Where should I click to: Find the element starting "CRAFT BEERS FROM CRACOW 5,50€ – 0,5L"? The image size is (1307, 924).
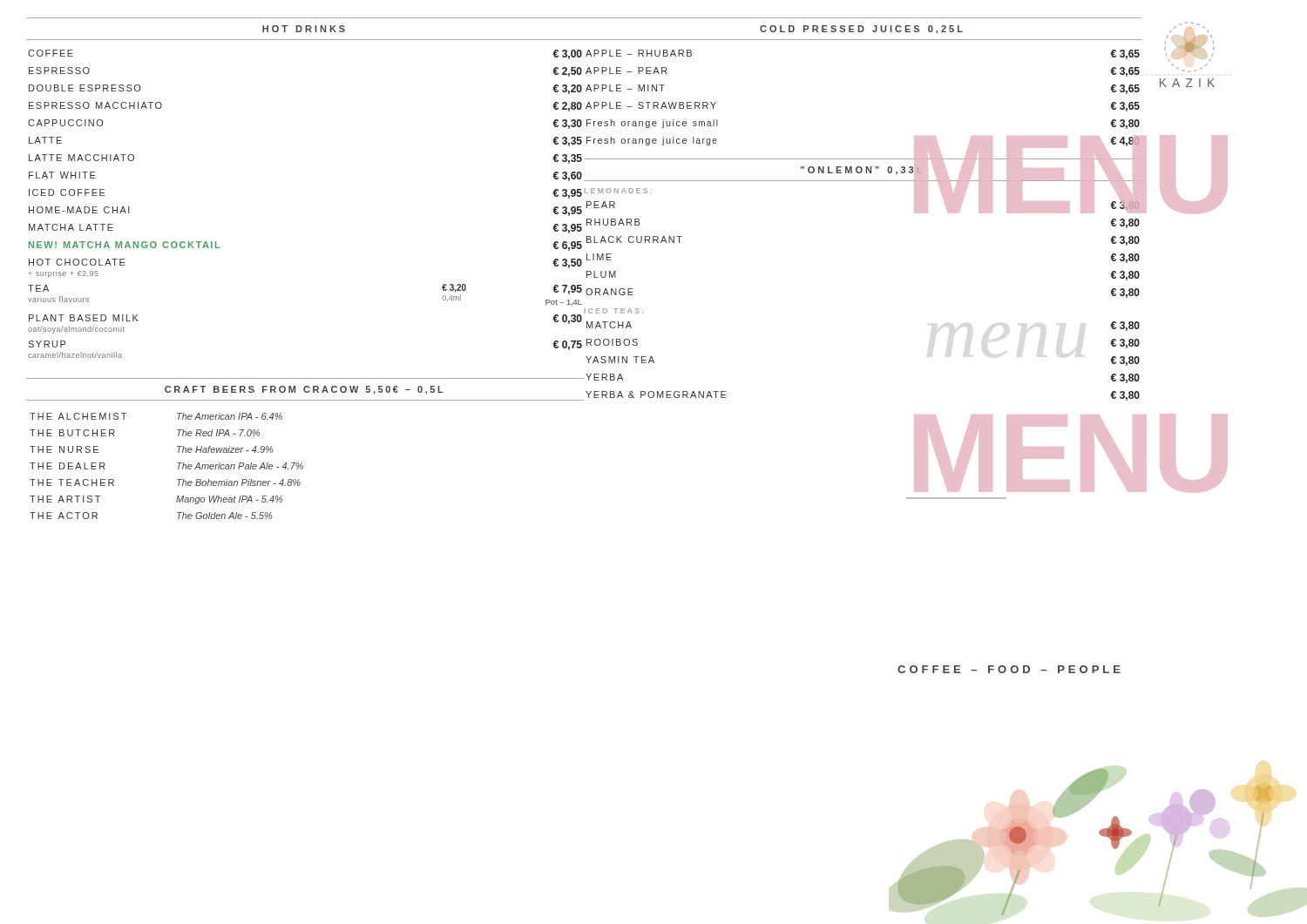coord(305,389)
